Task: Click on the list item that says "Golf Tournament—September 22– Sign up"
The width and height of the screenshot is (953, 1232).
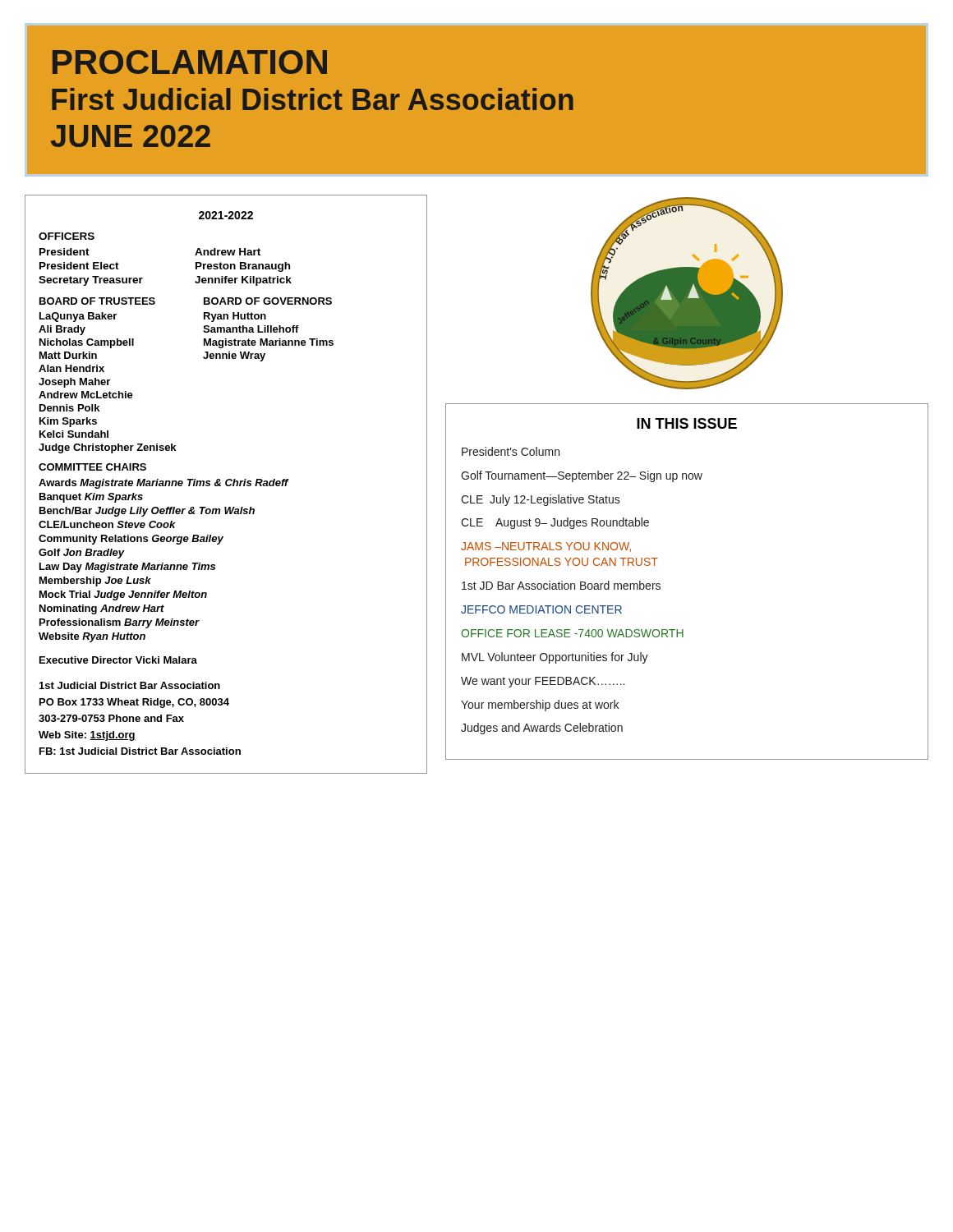Action: pyautogui.click(x=582, y=475)
